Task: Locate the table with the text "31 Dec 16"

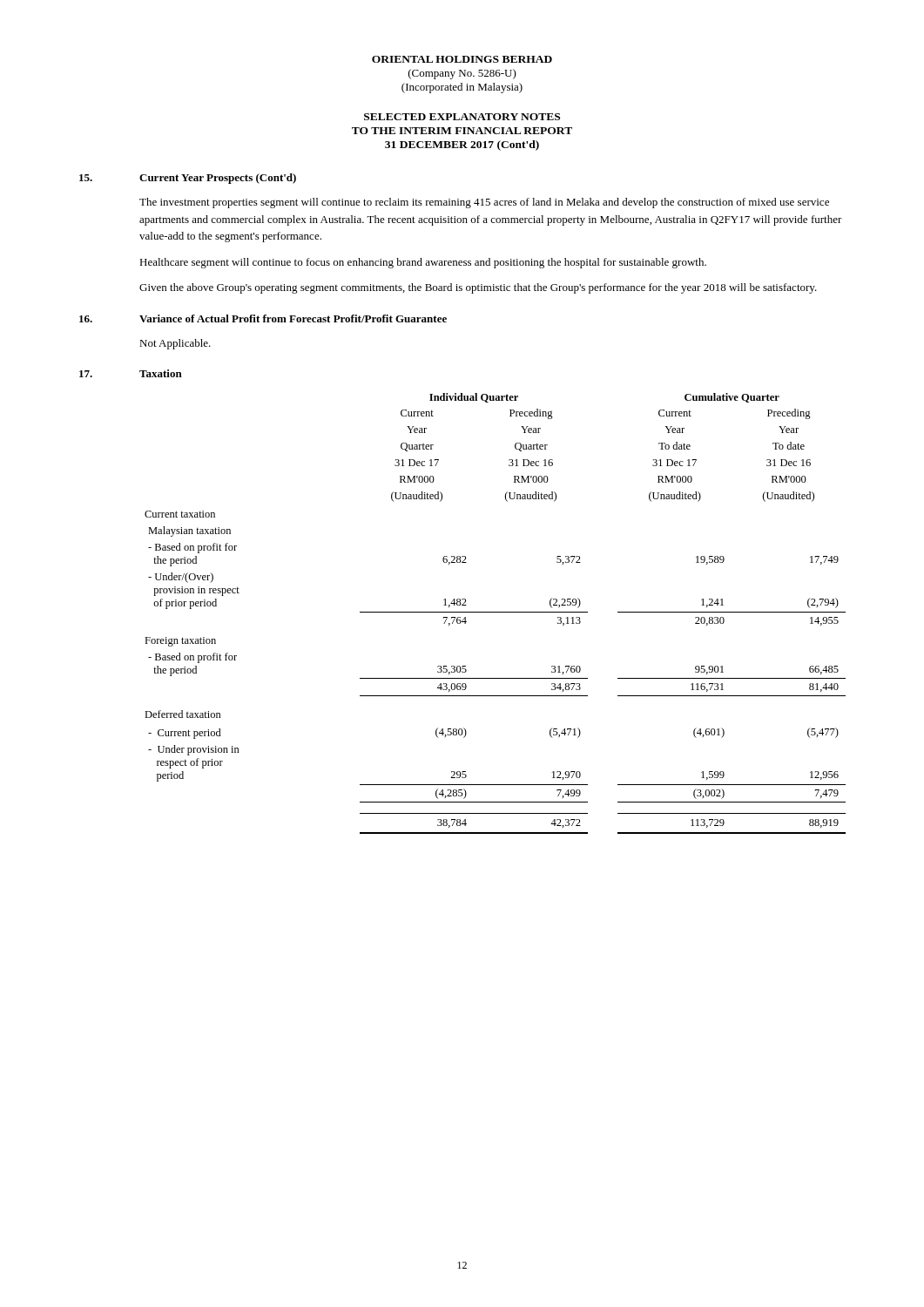Action: [492, 611]
